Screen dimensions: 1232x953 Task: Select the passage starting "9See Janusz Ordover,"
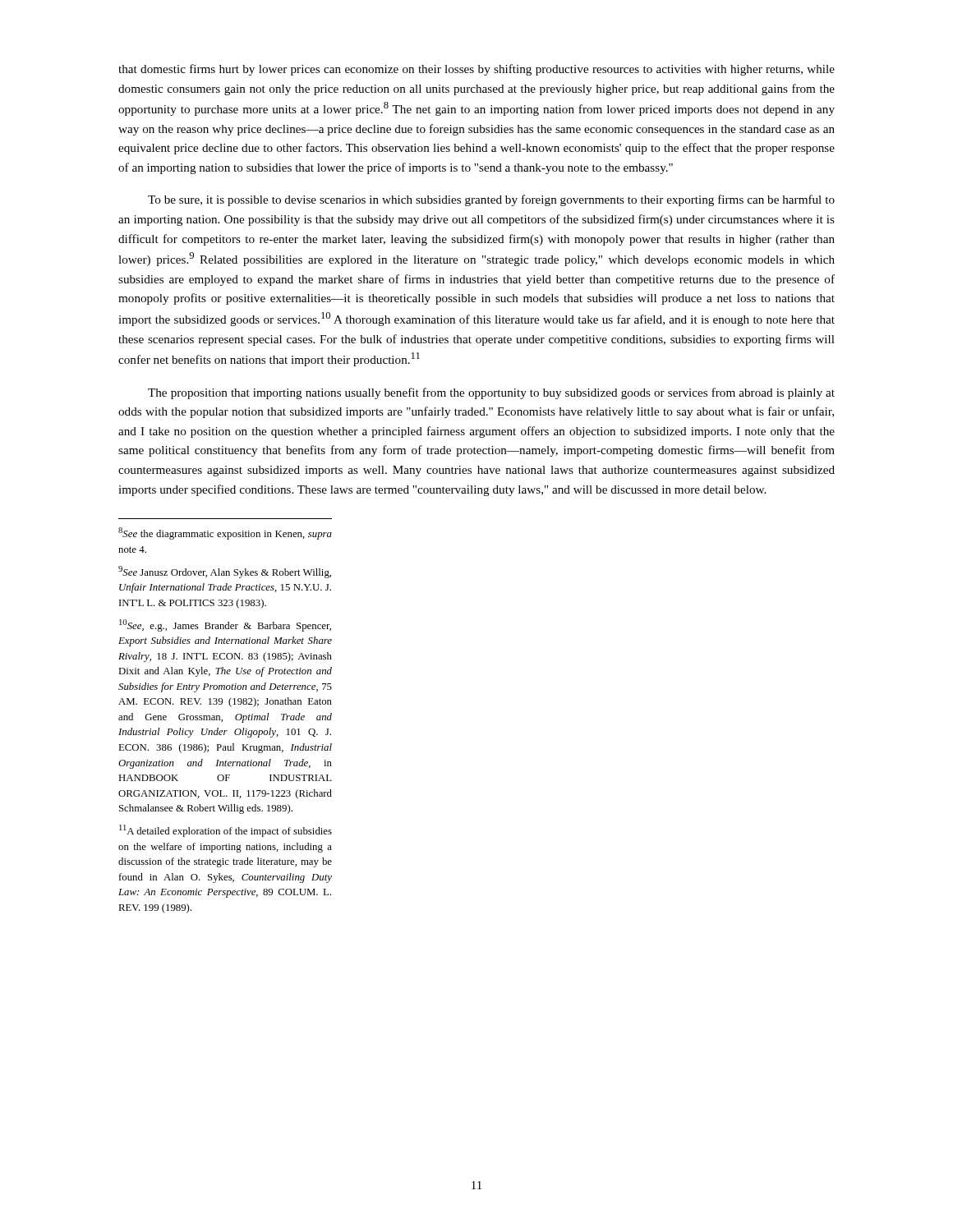coord(225,586)
